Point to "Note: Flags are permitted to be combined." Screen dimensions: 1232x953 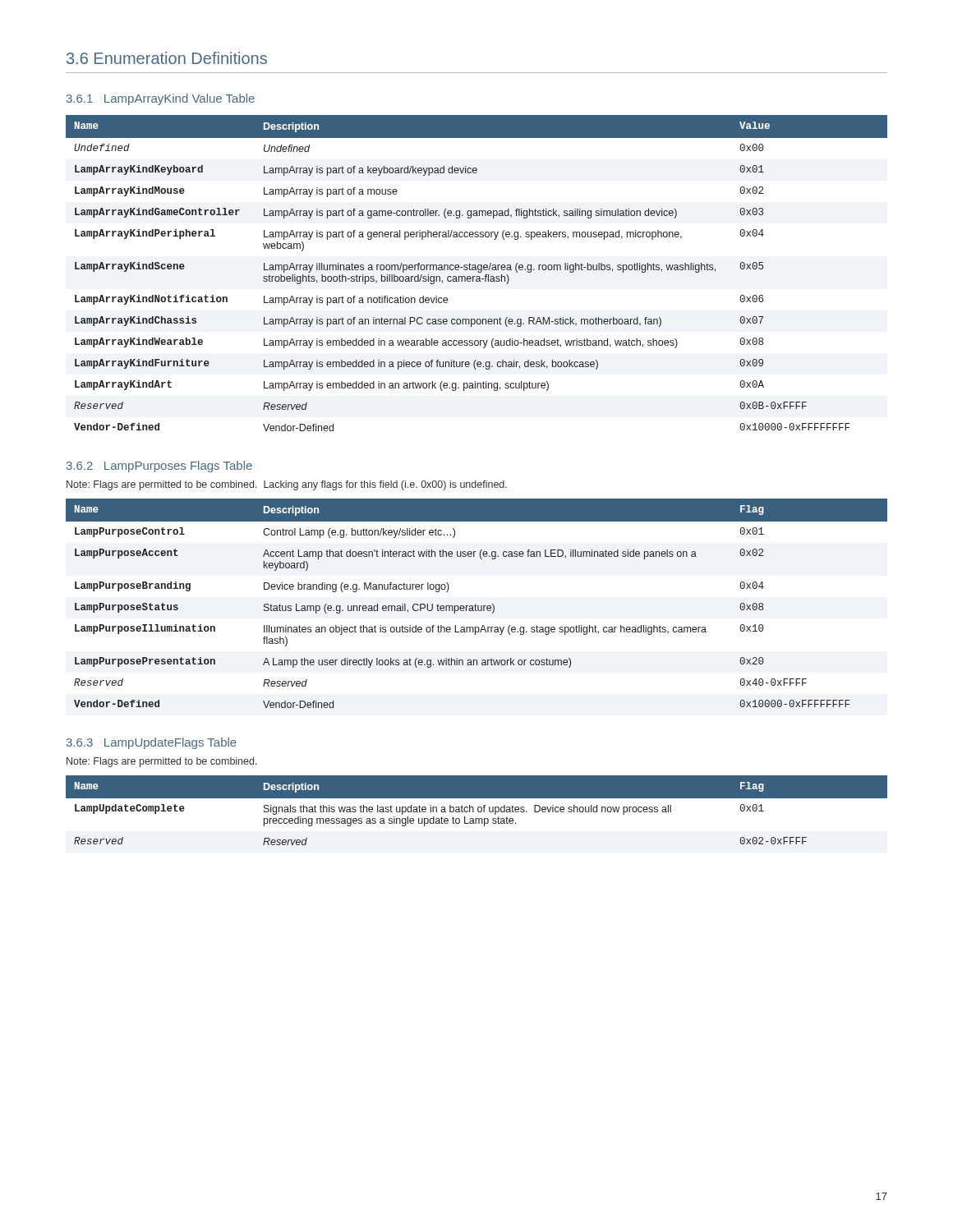tap(162, 761)
